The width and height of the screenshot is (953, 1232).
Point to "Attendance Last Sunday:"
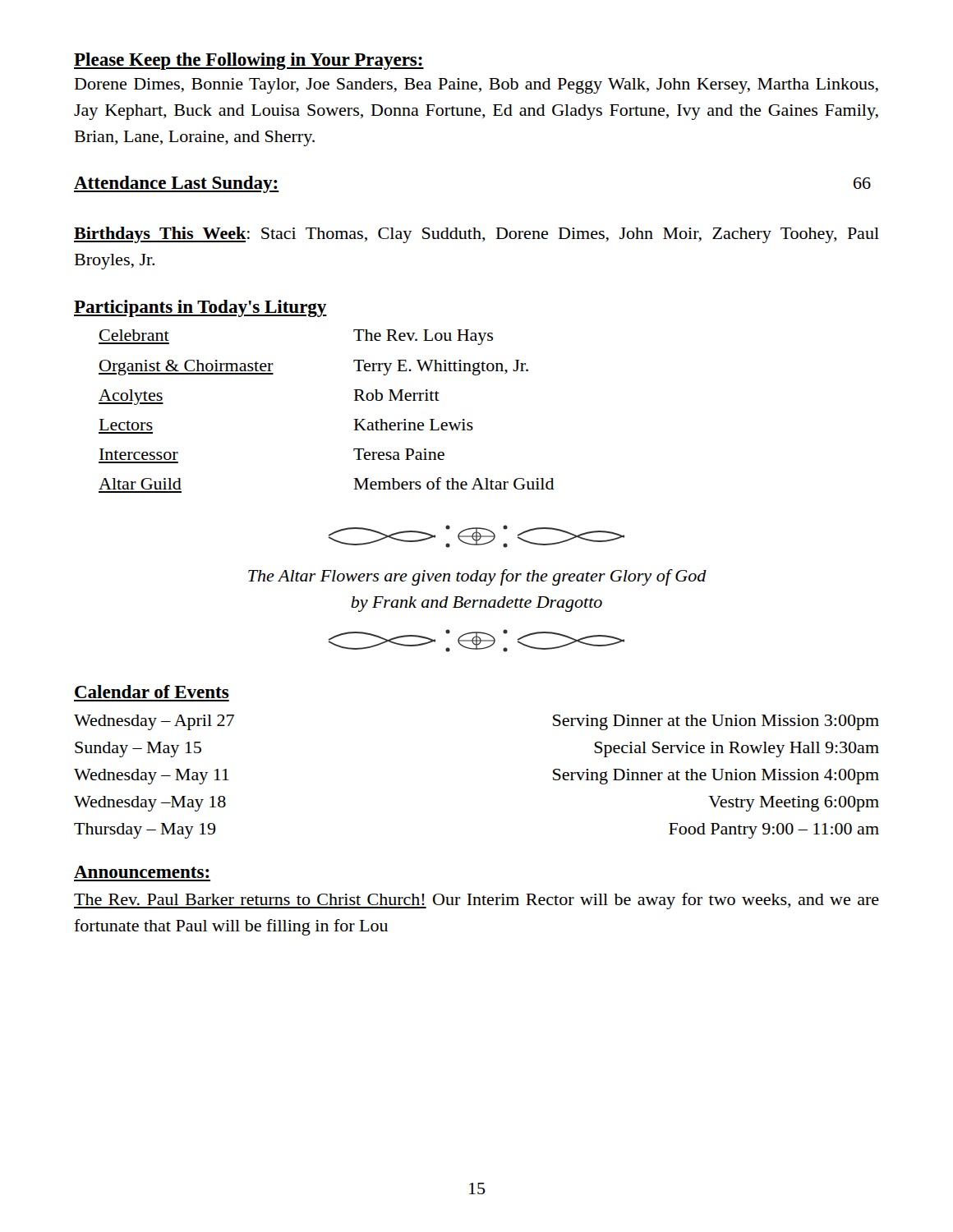point(176,182)
